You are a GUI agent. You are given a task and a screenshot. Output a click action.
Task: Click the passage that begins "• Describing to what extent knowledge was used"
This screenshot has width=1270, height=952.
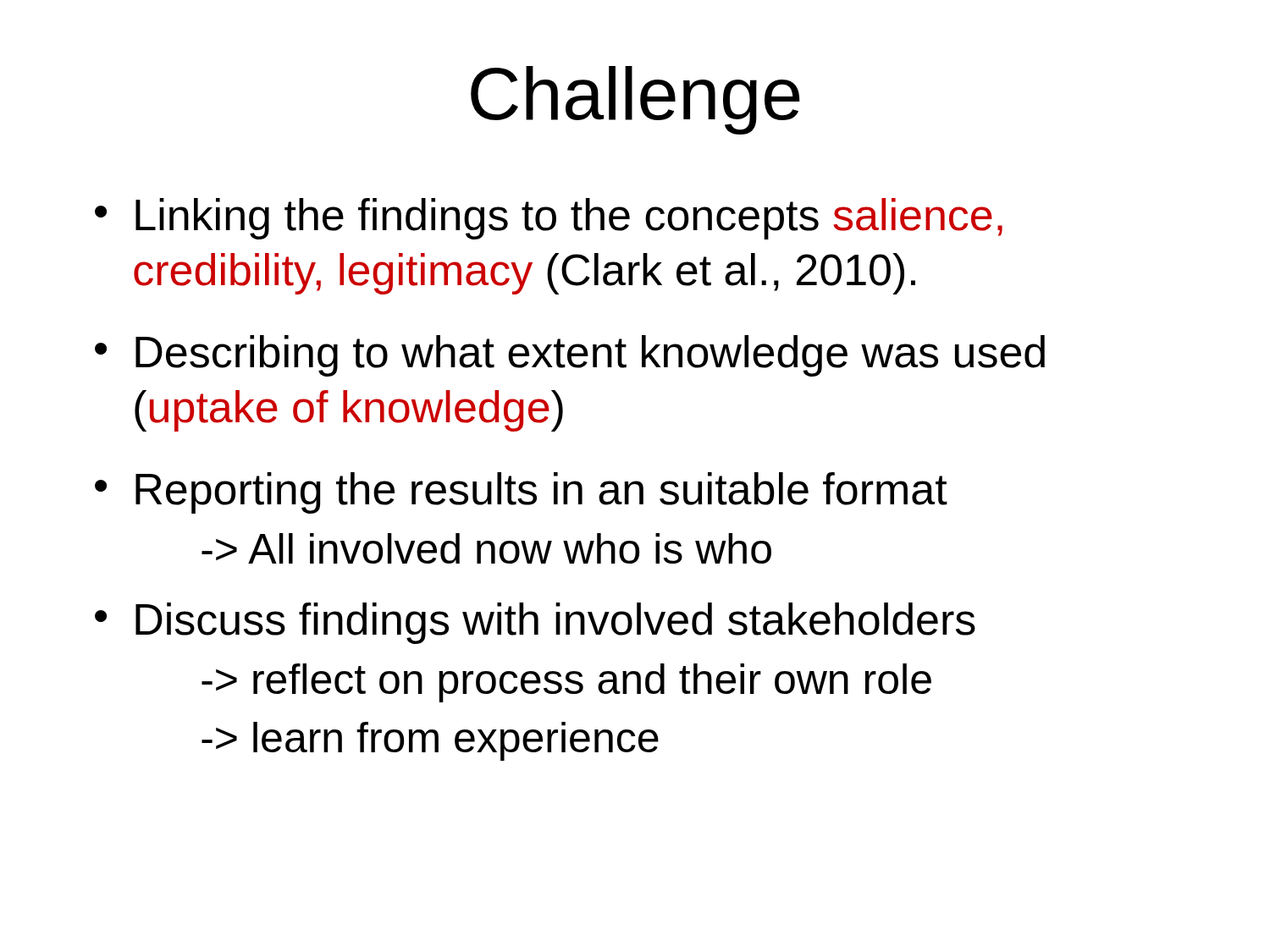coord(570,380)
